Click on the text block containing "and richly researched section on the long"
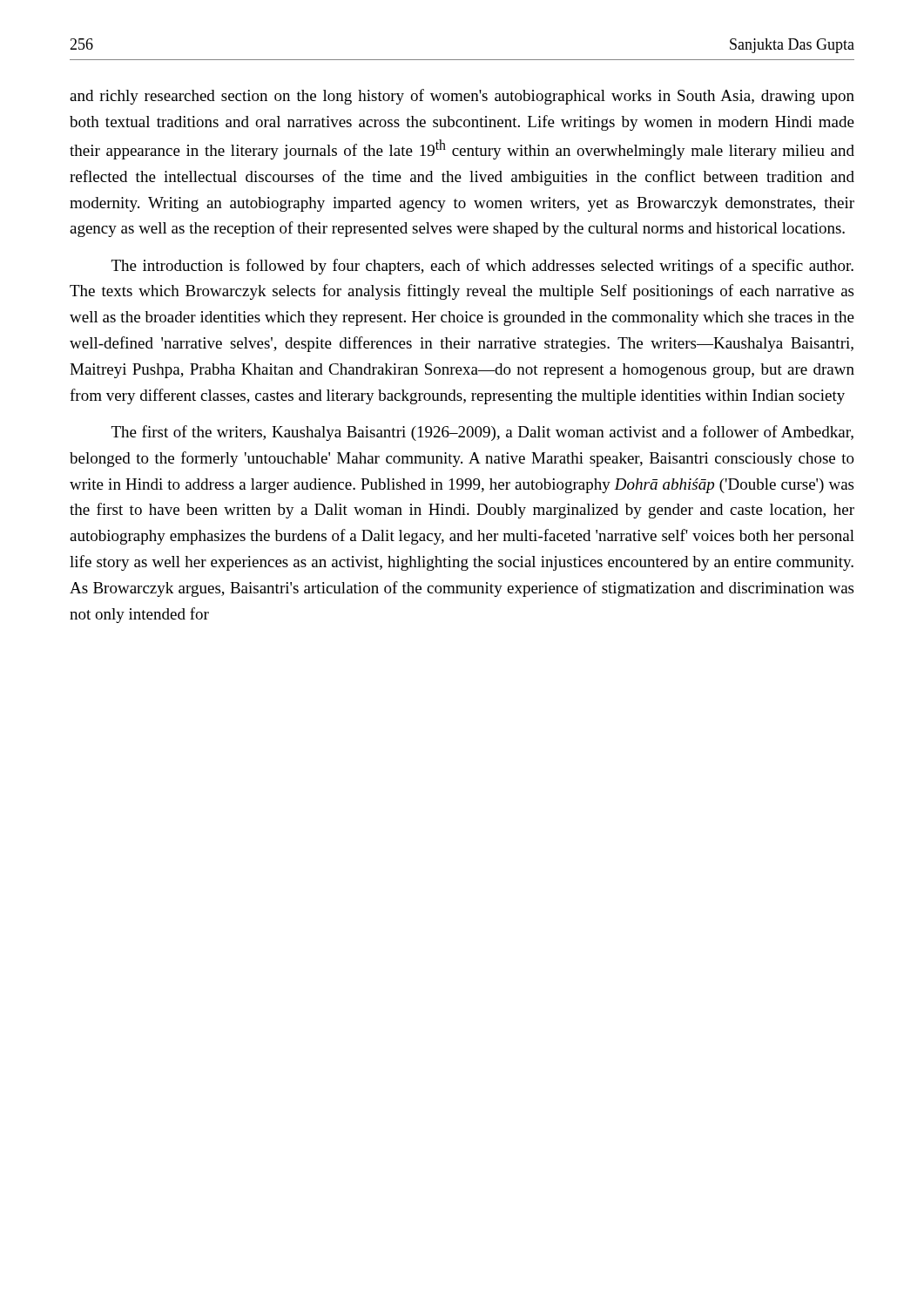The height and width of the screenshot is (1307, 924). click(x=462, y=355)
